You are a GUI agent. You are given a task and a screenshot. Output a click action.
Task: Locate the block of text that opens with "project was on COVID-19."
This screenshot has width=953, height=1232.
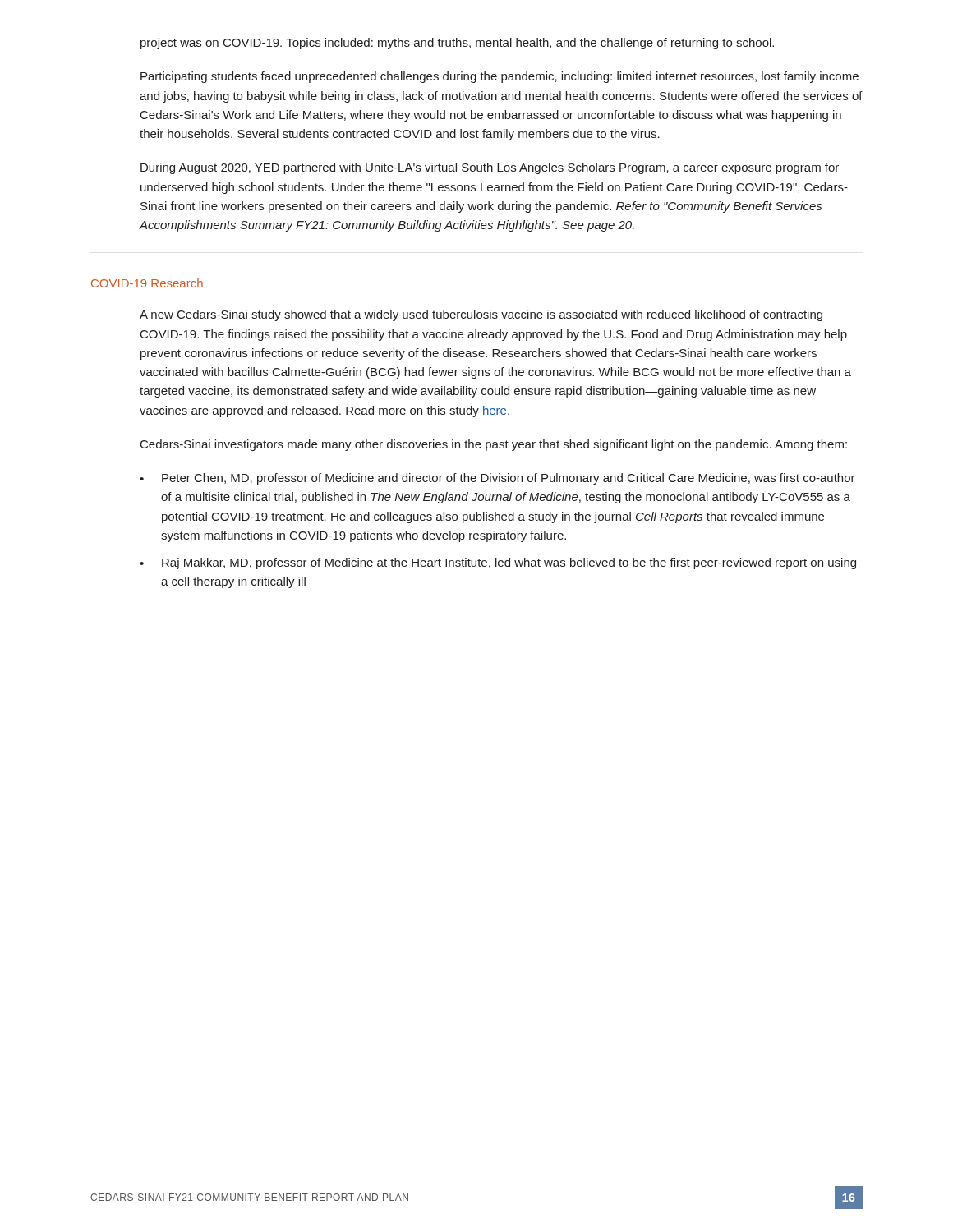pyautogui.click(x=457, y=42)
